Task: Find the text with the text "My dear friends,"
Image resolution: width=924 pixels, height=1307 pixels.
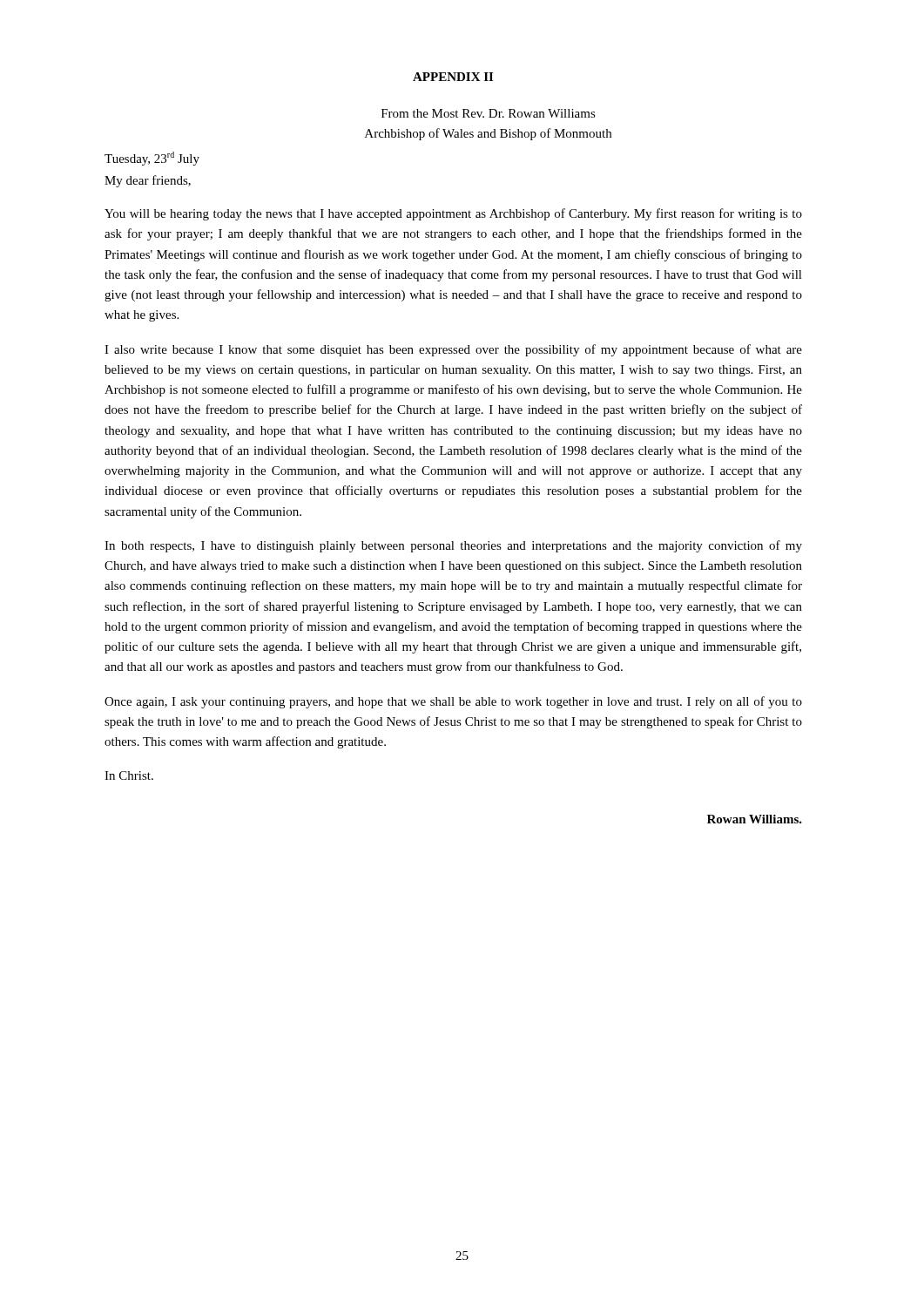Action: [x=148, y=180]
